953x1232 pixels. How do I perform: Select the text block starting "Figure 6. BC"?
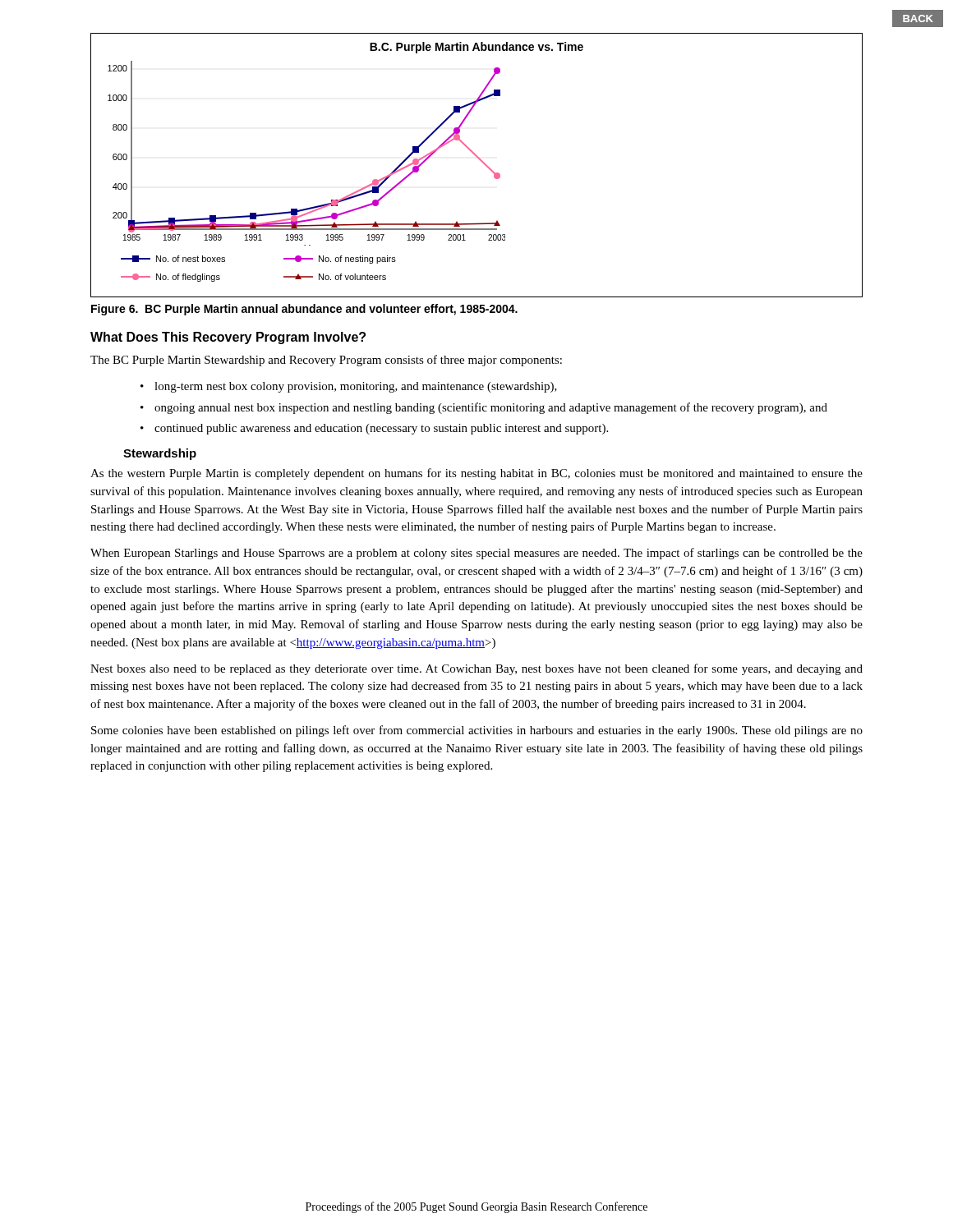pyautogui.click(x=304, y=309)
